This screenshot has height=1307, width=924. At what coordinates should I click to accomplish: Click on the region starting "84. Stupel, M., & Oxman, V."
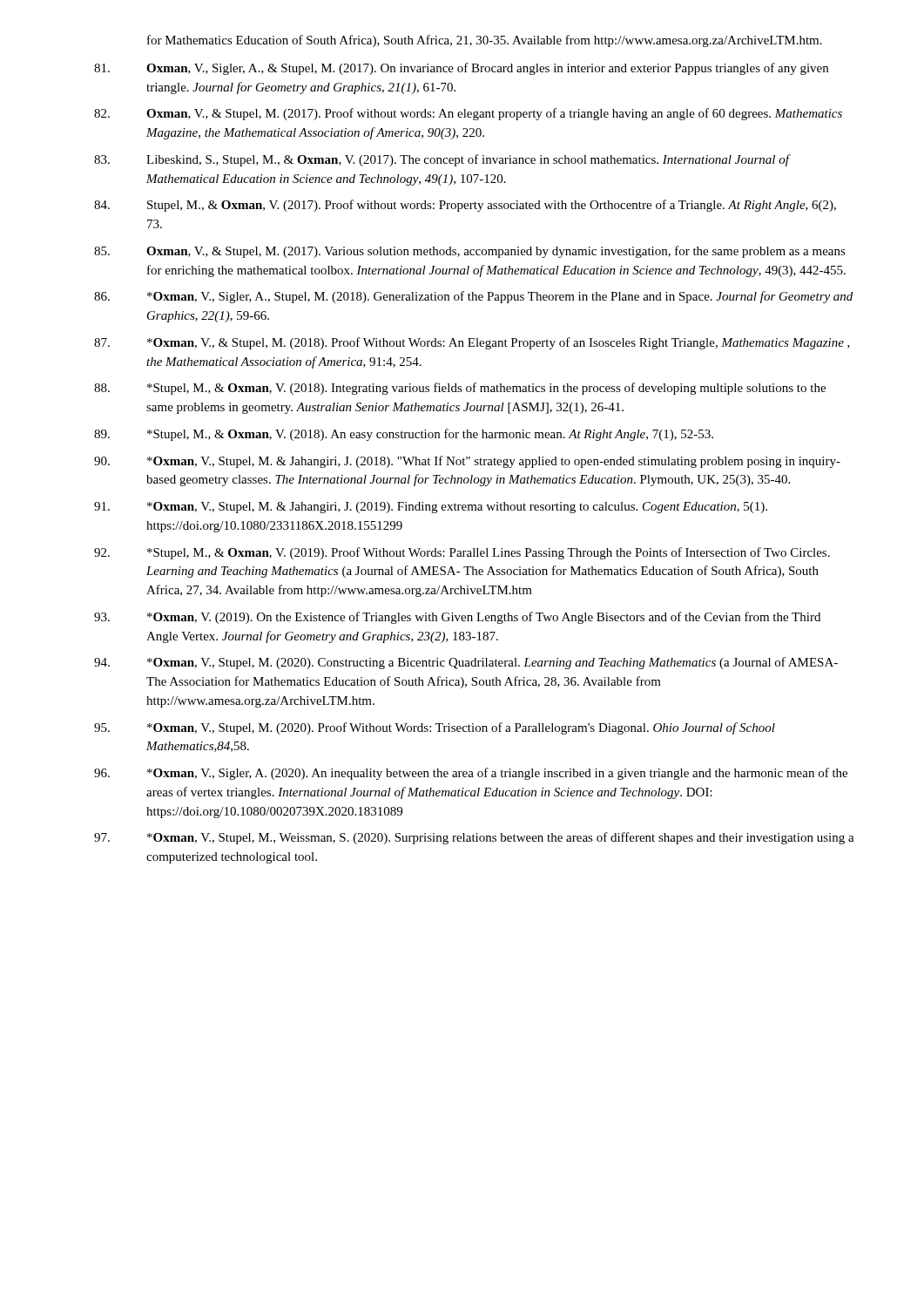[x=474, y=215]
